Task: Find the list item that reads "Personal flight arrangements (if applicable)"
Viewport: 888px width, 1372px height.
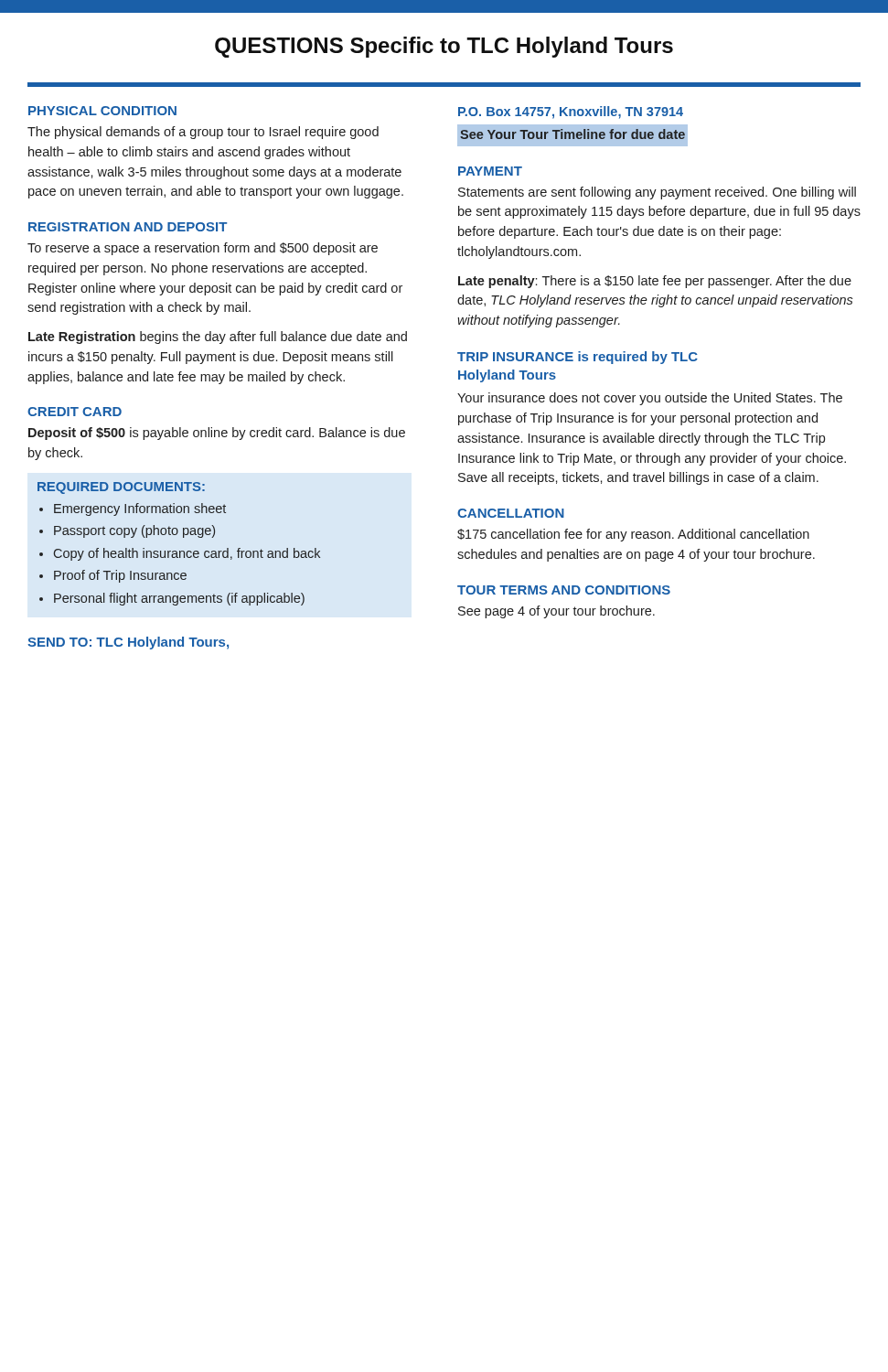Action: coord(179,598)
